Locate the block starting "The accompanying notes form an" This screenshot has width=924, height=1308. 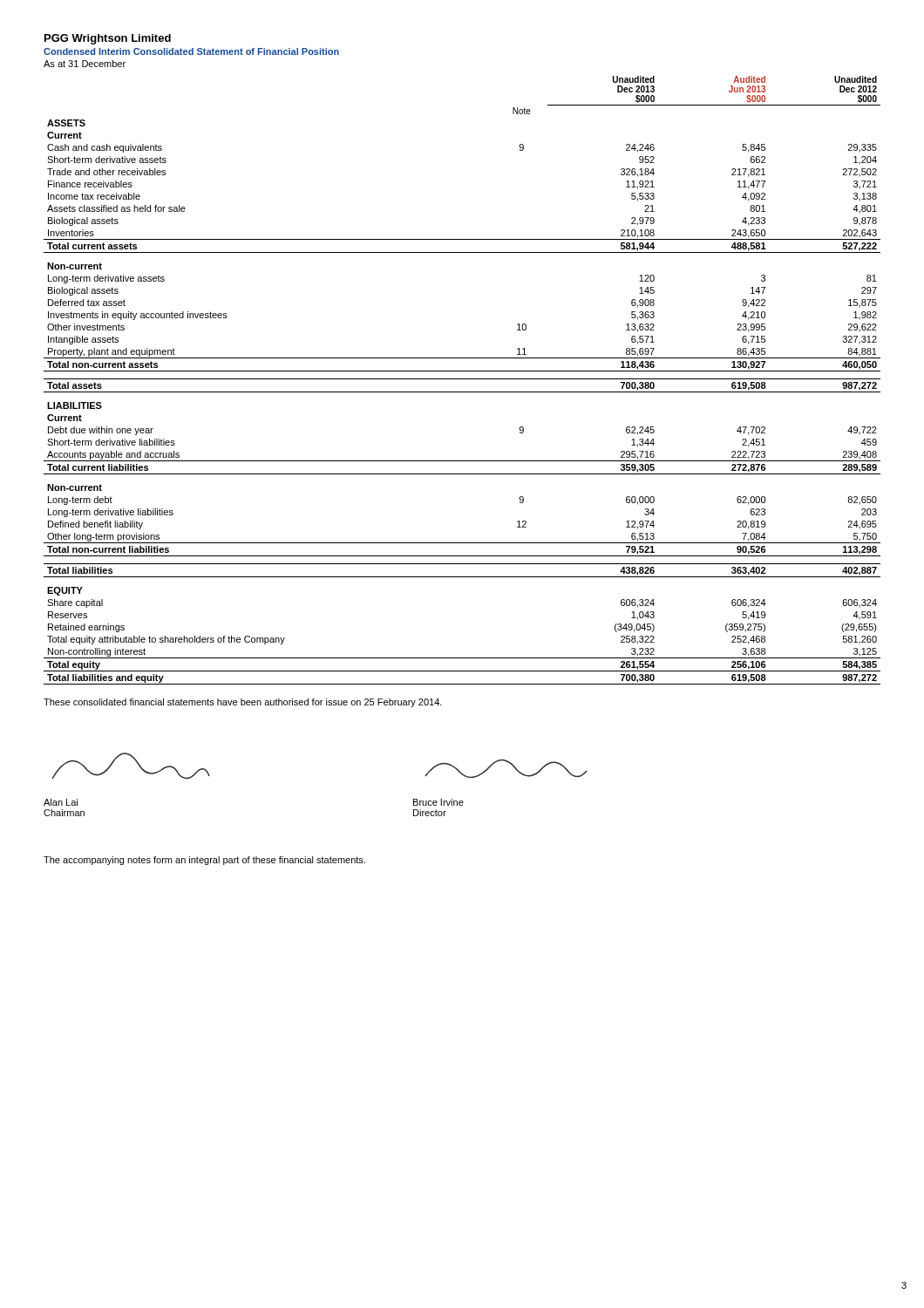tap(205, 860)
